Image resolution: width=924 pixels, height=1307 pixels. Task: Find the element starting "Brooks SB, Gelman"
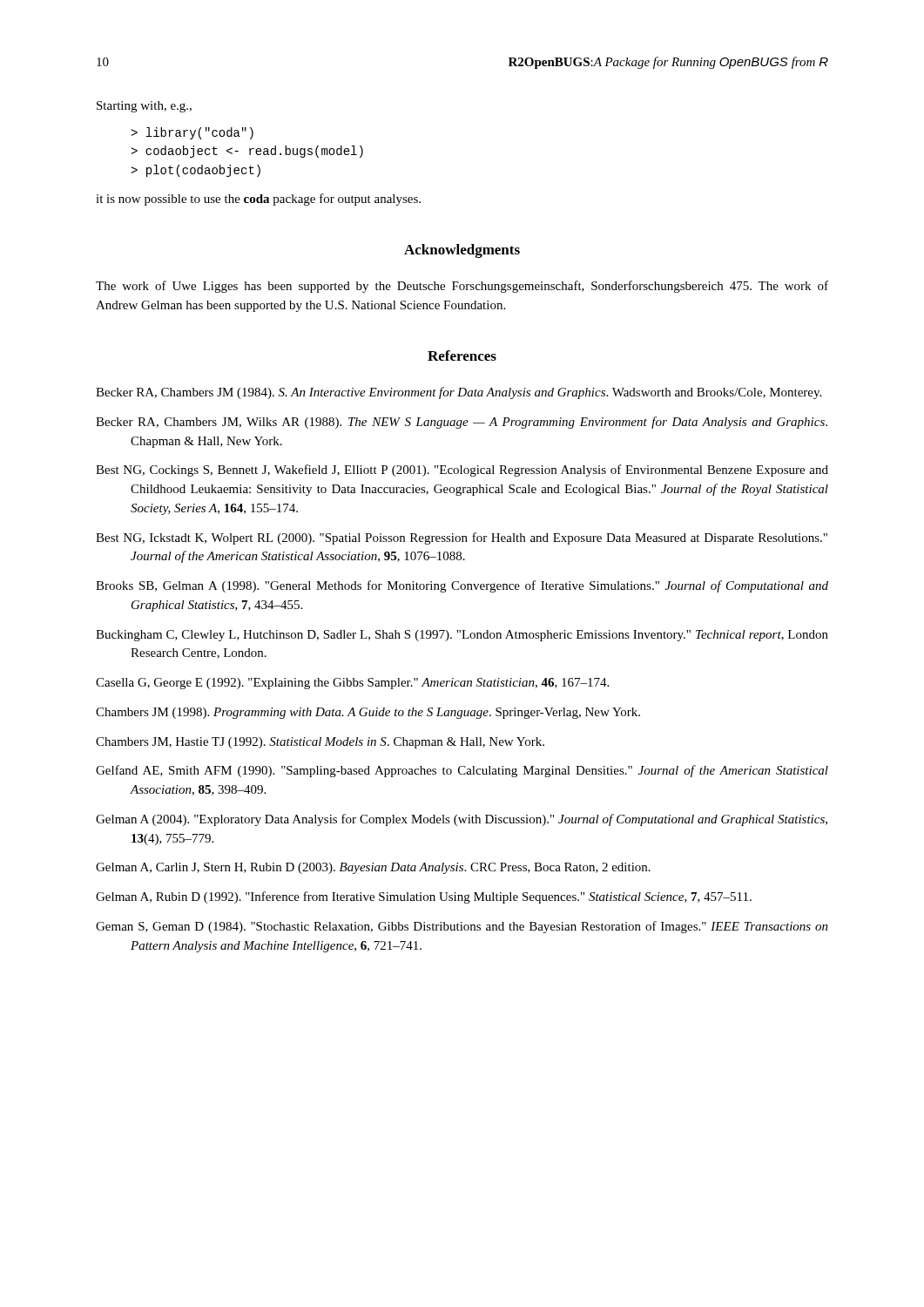462,595
